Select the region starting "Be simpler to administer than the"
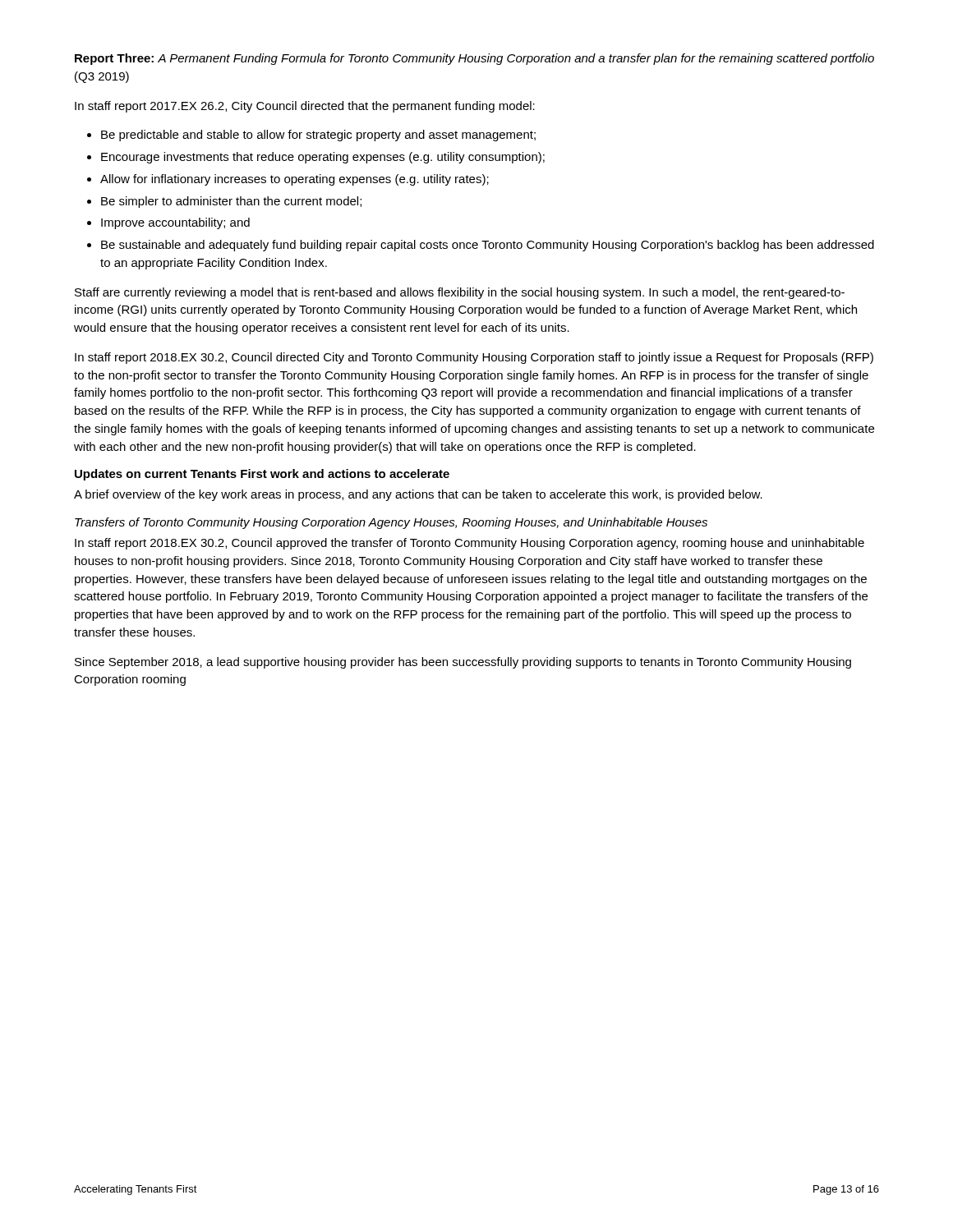Screen dimensions: 1232x953 (x=231, y=200)
